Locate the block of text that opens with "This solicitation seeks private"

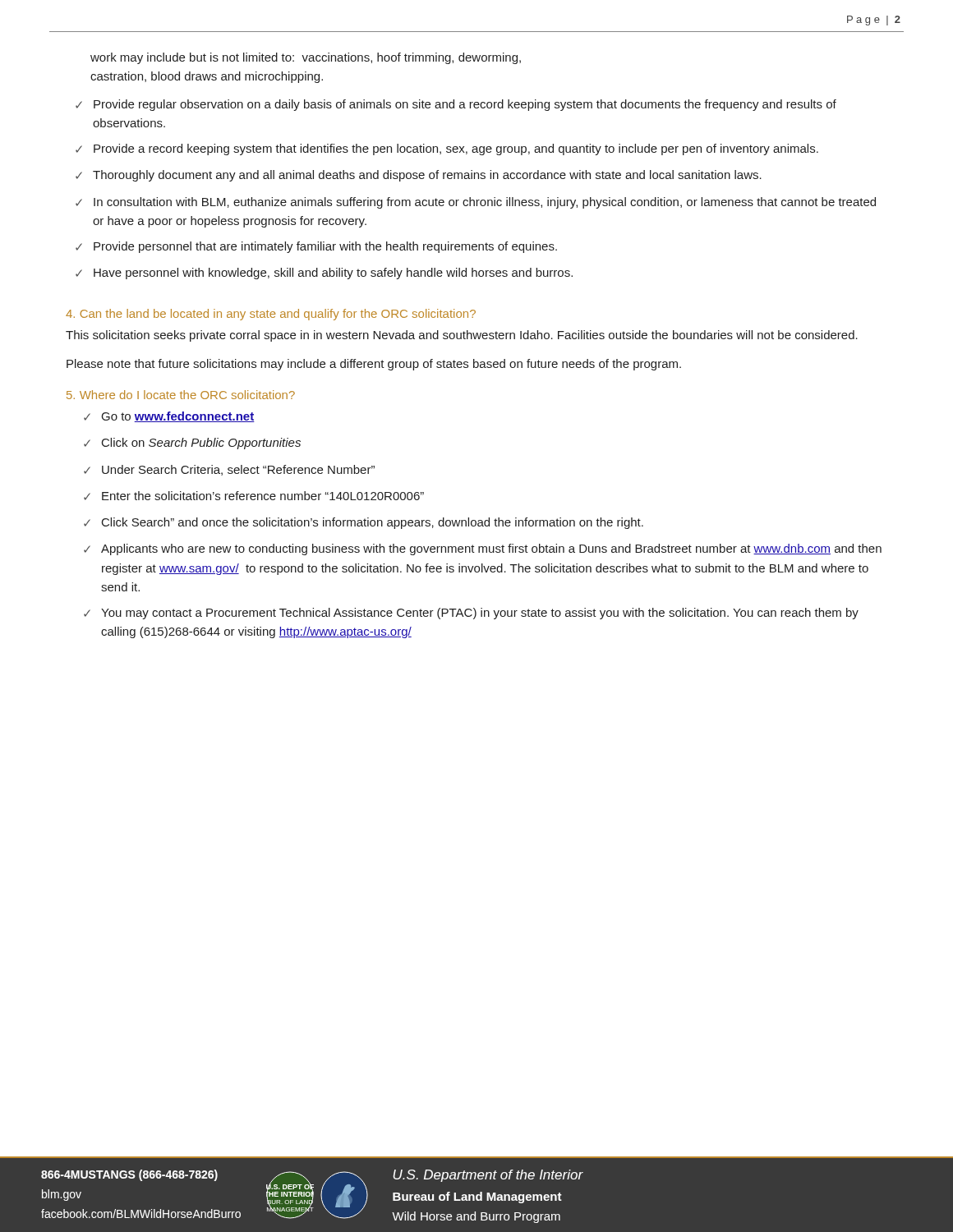pos(462,334)
